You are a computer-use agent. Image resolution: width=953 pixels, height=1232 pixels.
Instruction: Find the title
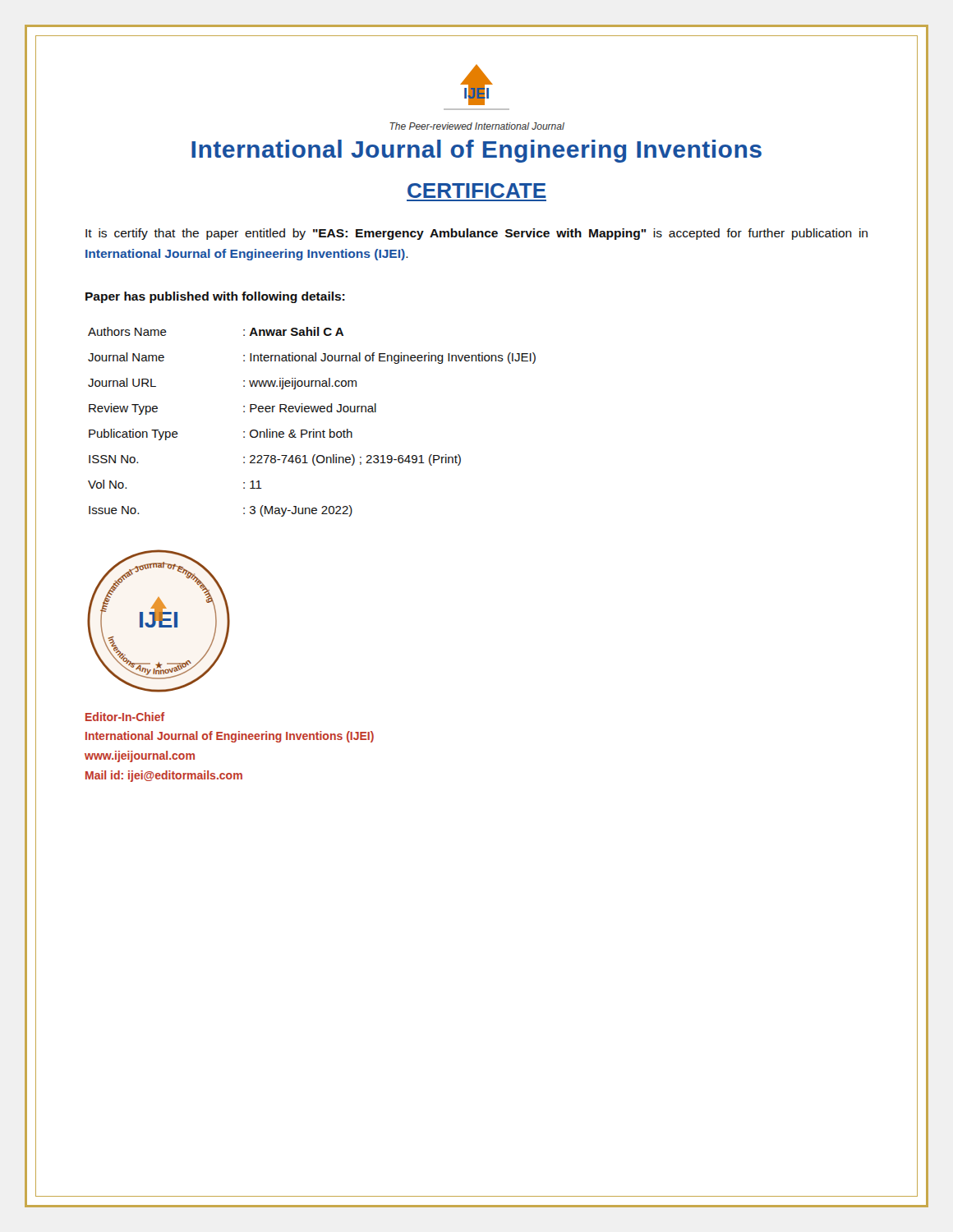tap(476, 149)
